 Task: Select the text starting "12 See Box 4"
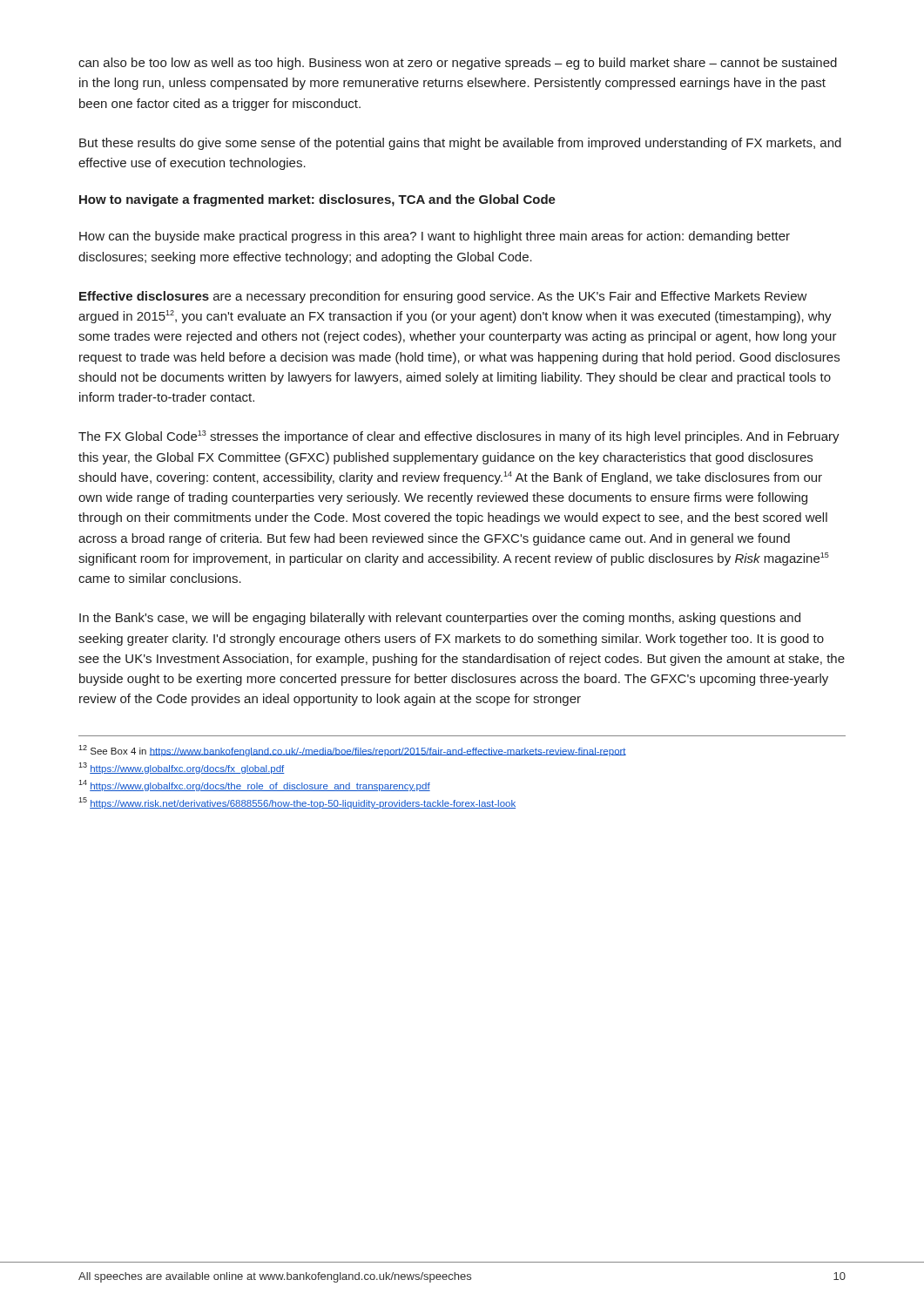coord(352,776)
